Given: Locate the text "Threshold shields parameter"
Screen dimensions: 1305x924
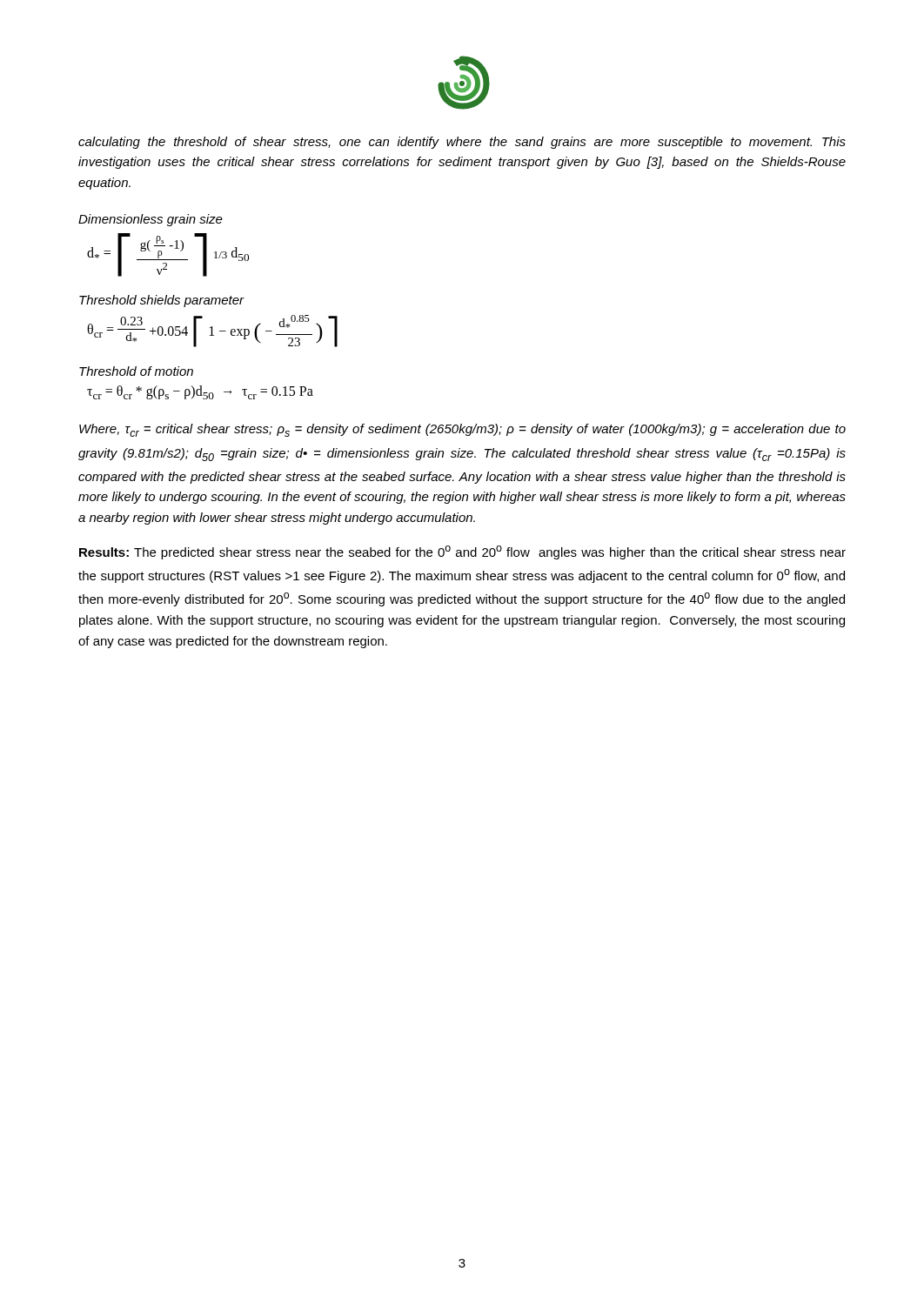Looking at the screenshot, I should click(x=161, y=300).
